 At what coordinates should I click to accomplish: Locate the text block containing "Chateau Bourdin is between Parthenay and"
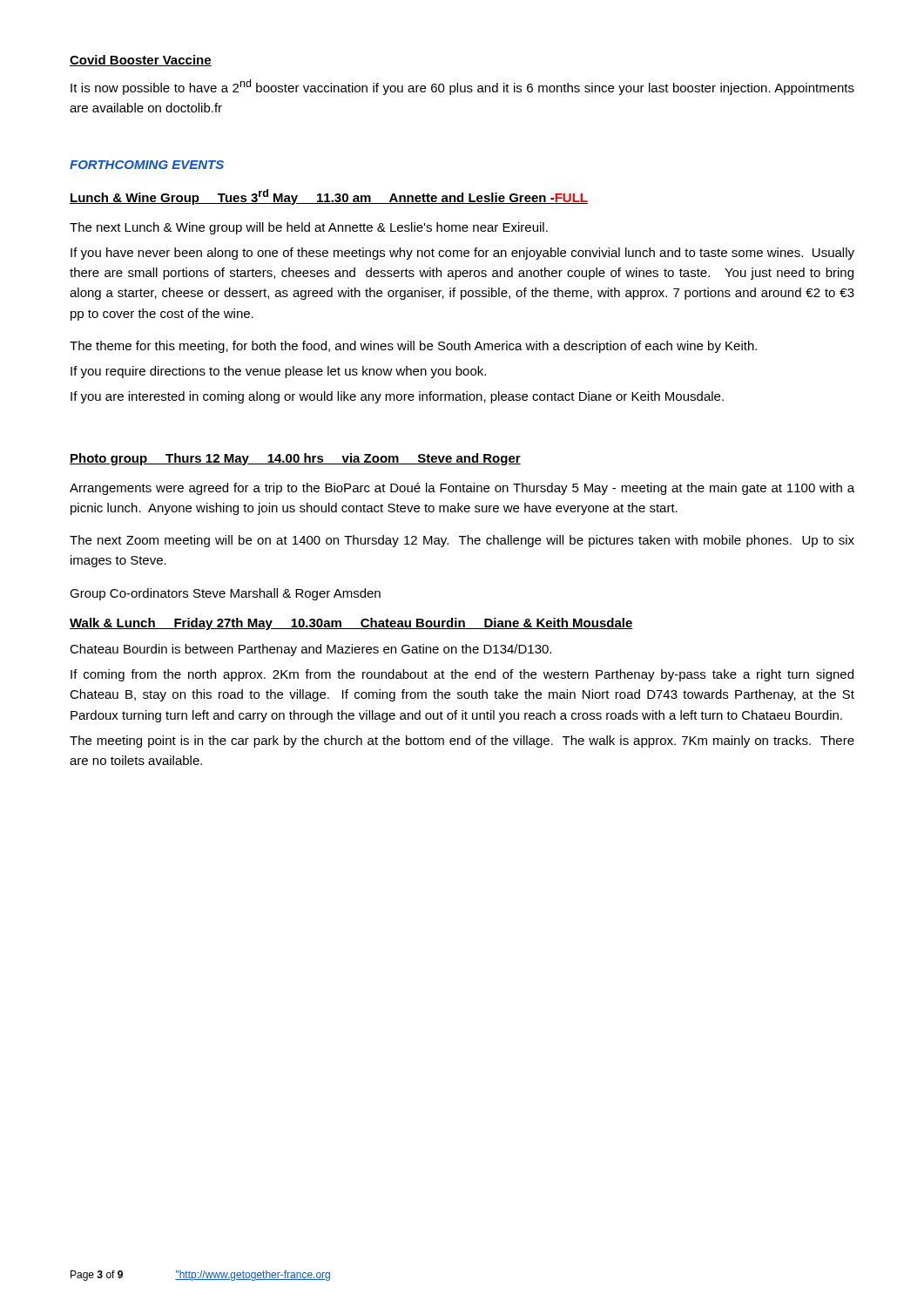311,648
